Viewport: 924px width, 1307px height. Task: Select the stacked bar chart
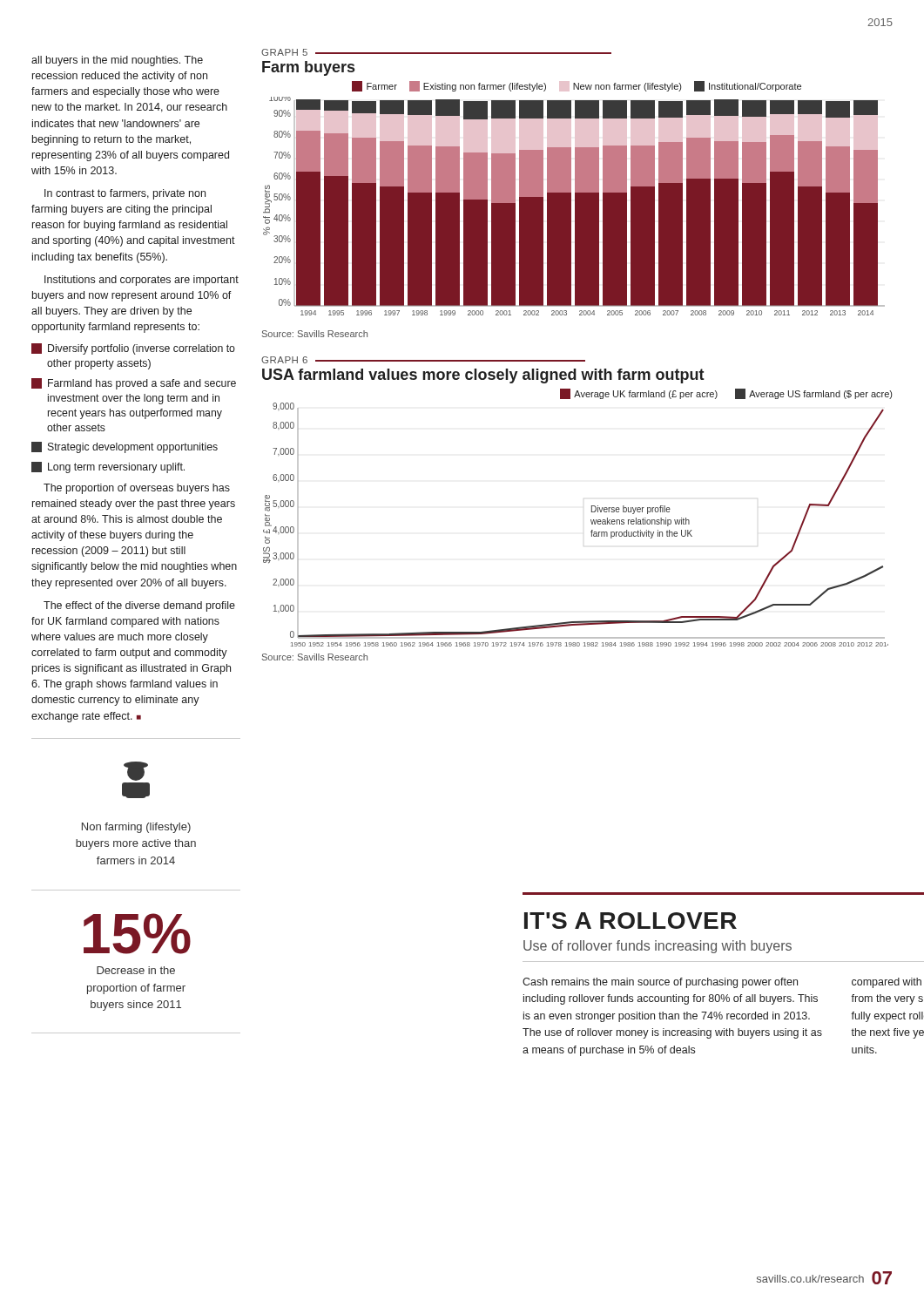pos(577,211)
